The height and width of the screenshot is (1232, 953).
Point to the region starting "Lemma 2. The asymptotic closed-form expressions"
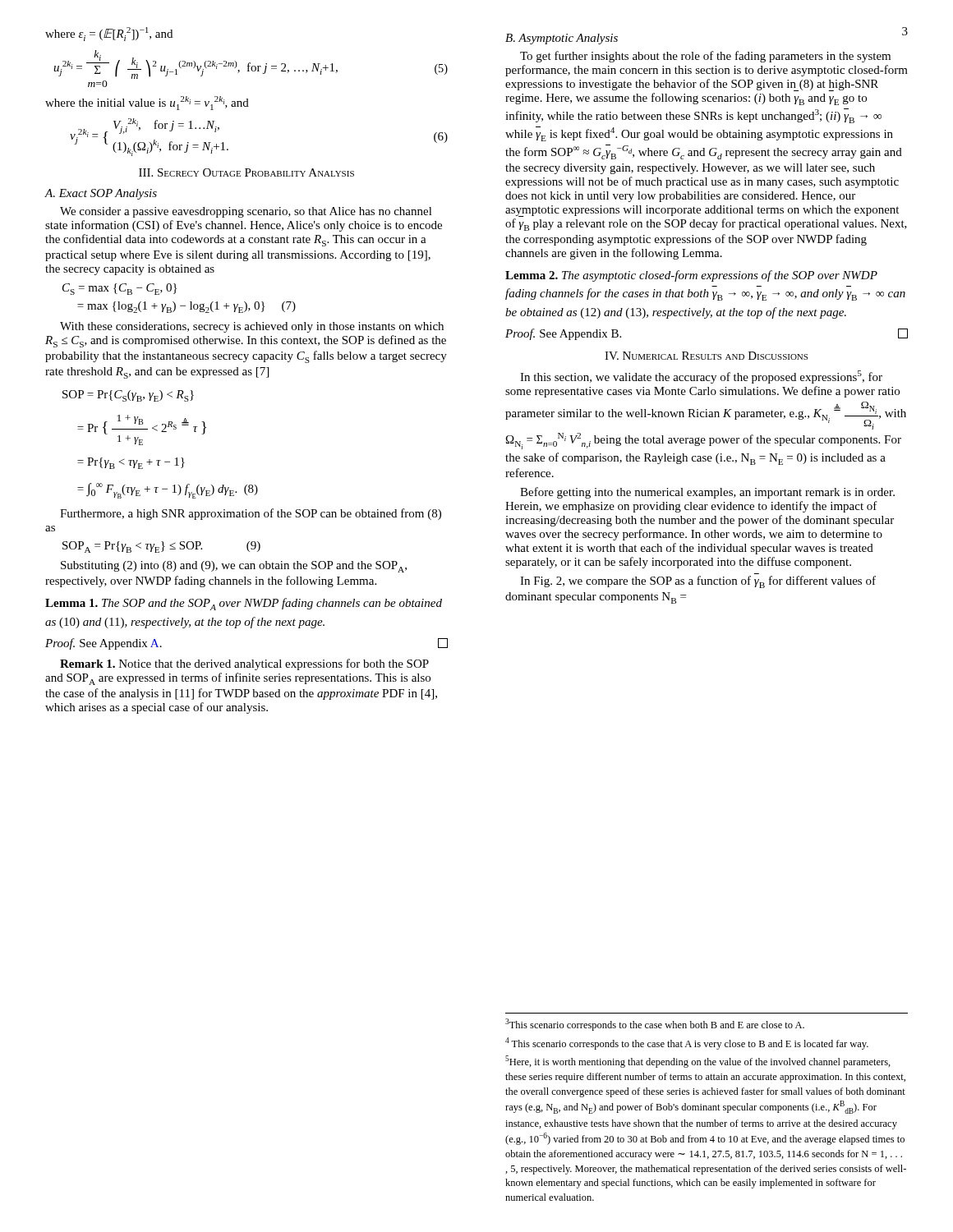click(x=705, y=294)
